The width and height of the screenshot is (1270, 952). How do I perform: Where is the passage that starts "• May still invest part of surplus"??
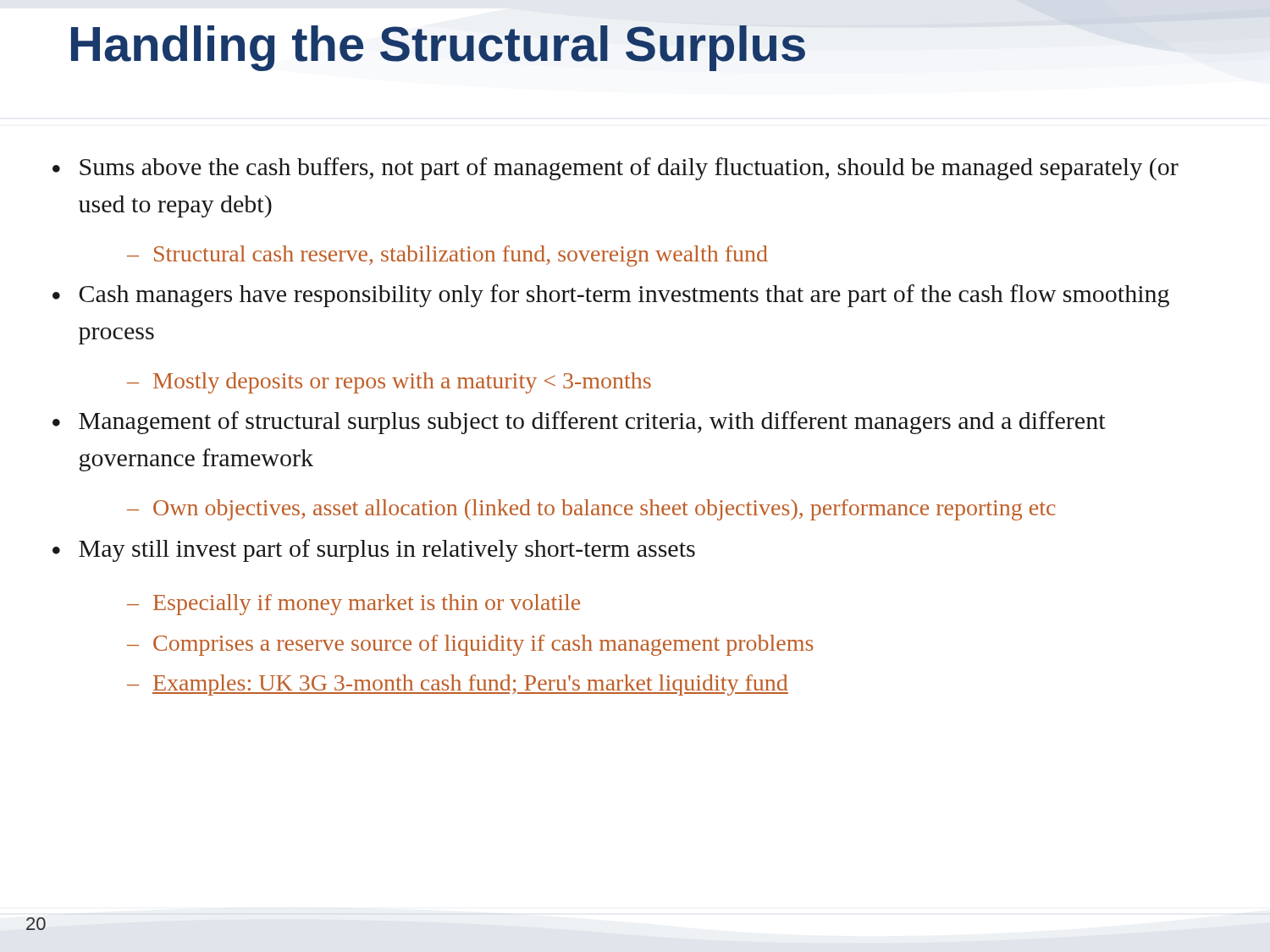click(x=635, y=550)
